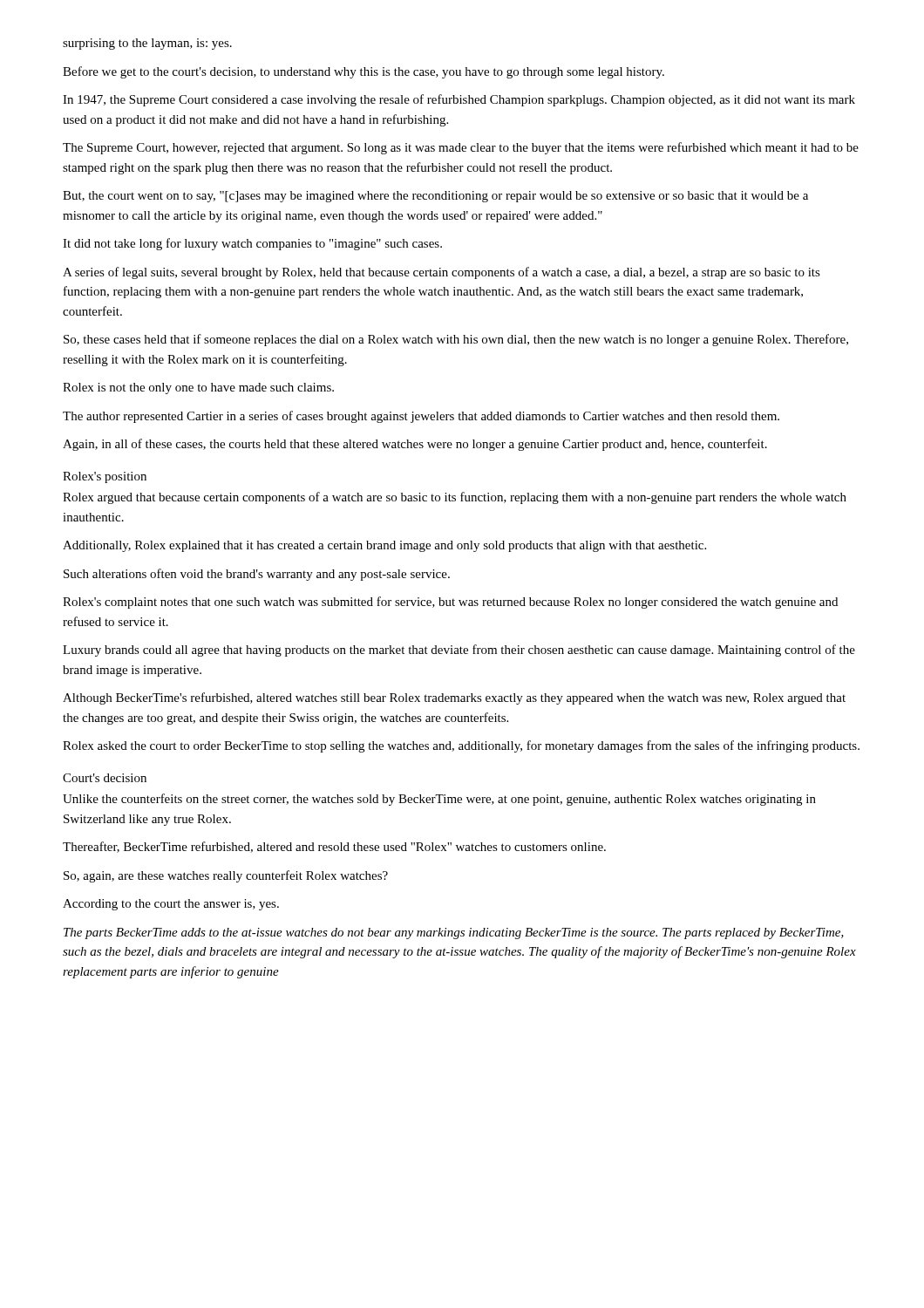924x1308 pixels.
Task: Find the text block that reads "Rolex asked the court to"
Action: click(462, 746)
